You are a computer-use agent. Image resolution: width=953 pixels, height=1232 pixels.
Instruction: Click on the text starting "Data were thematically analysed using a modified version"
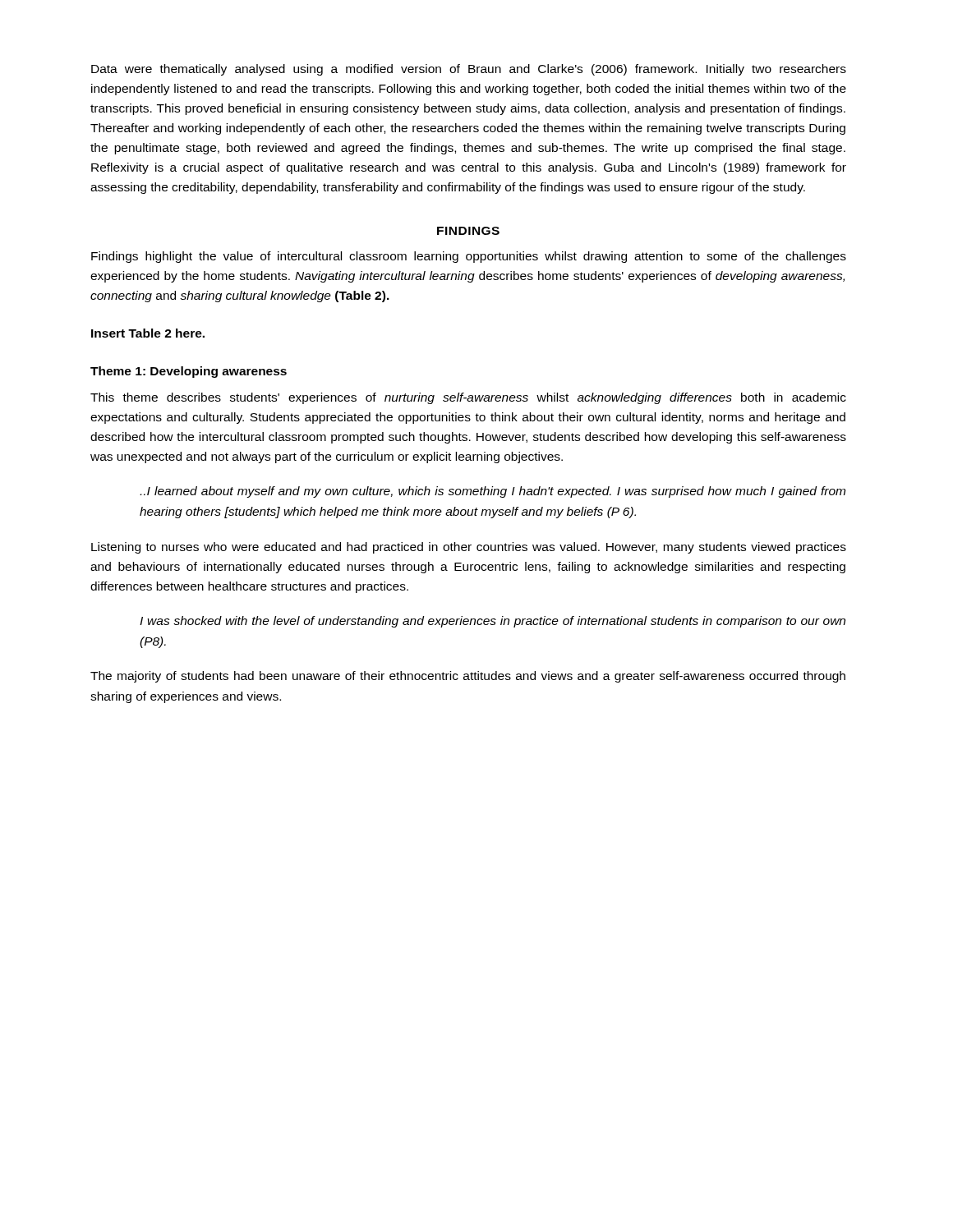tap(468, 128)
